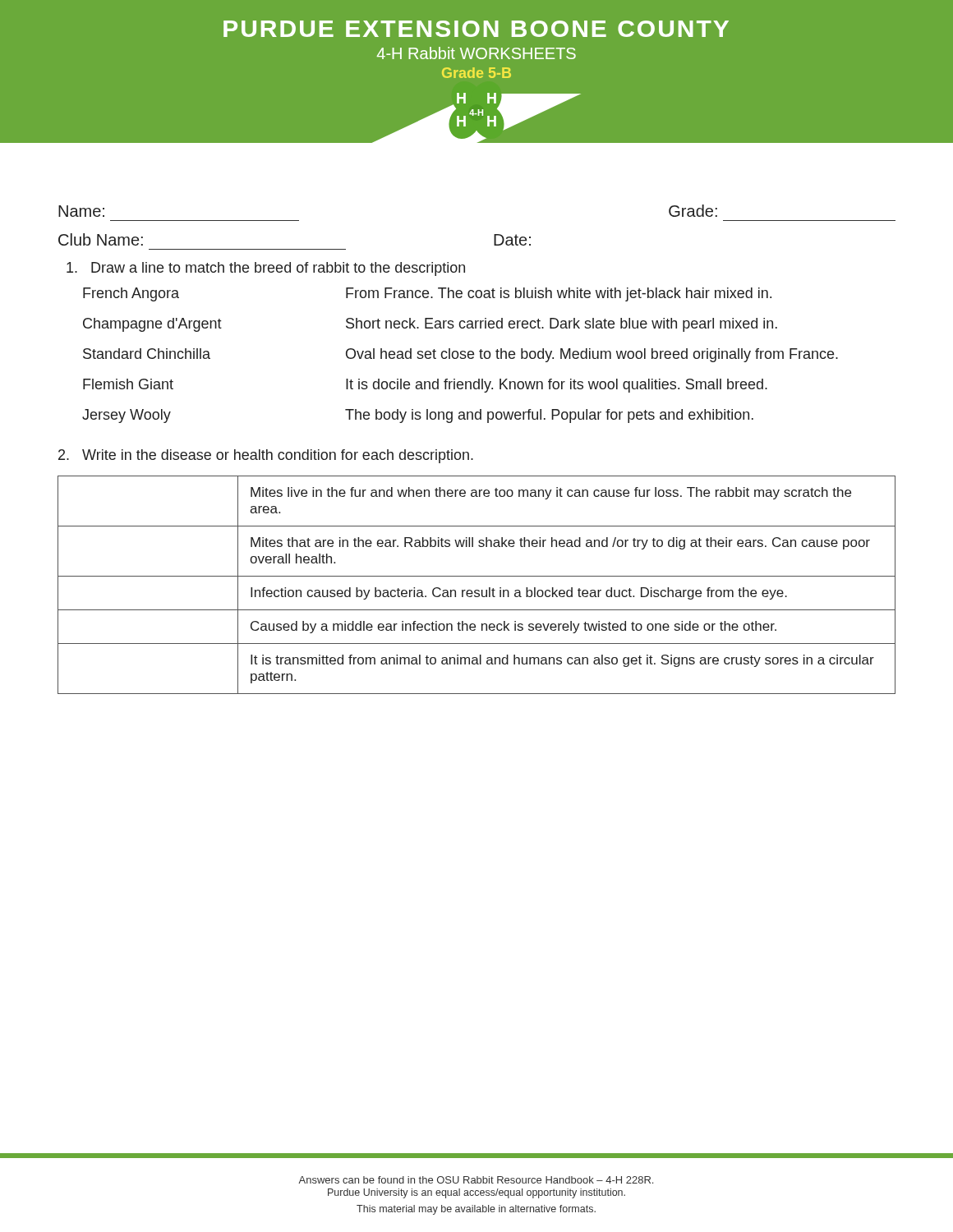Find the region starting "Champagne d'Argent Short neck. Ears carried"

pos(481,324)
